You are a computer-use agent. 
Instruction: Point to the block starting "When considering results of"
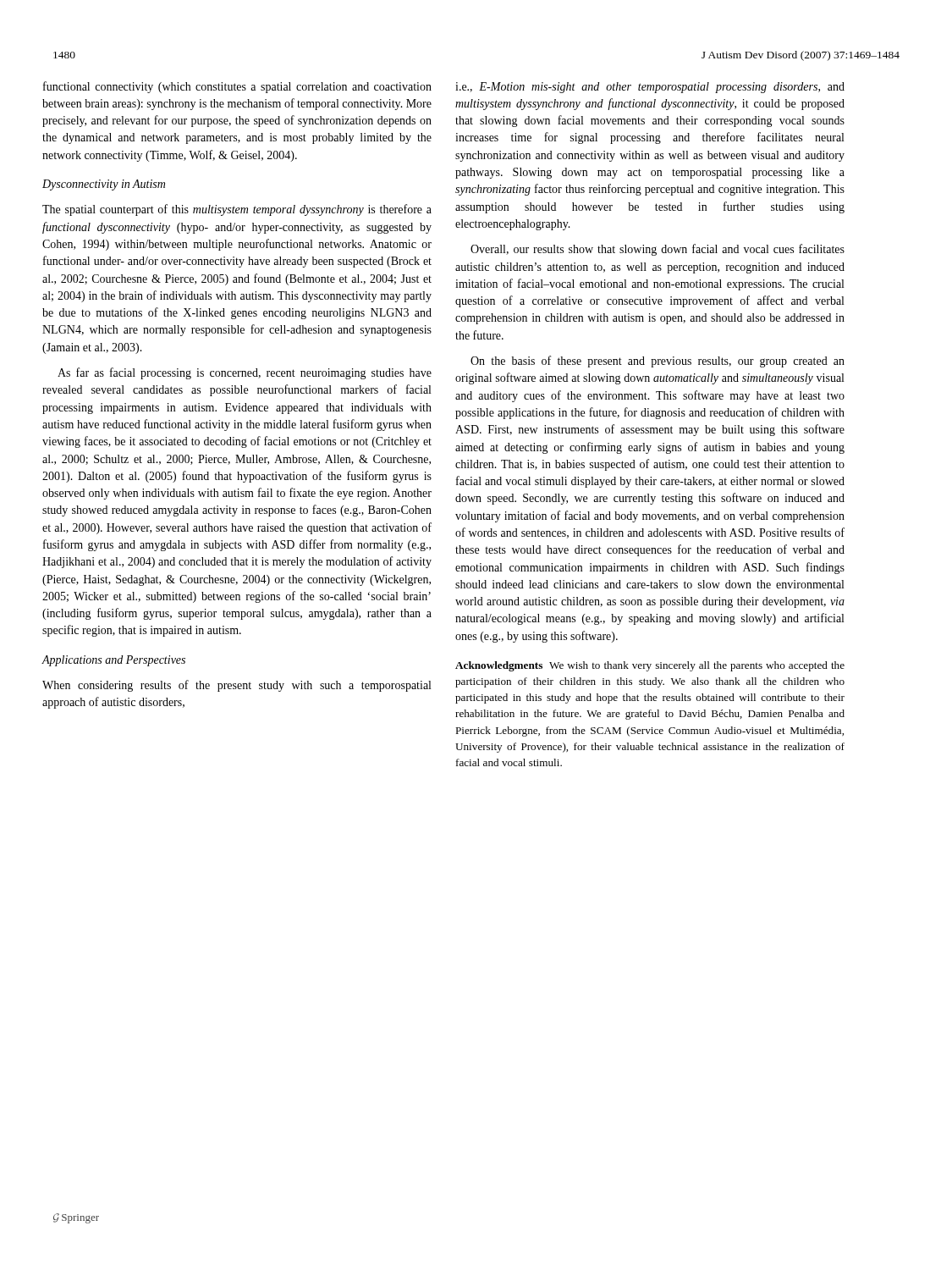(x=237, y=695)
